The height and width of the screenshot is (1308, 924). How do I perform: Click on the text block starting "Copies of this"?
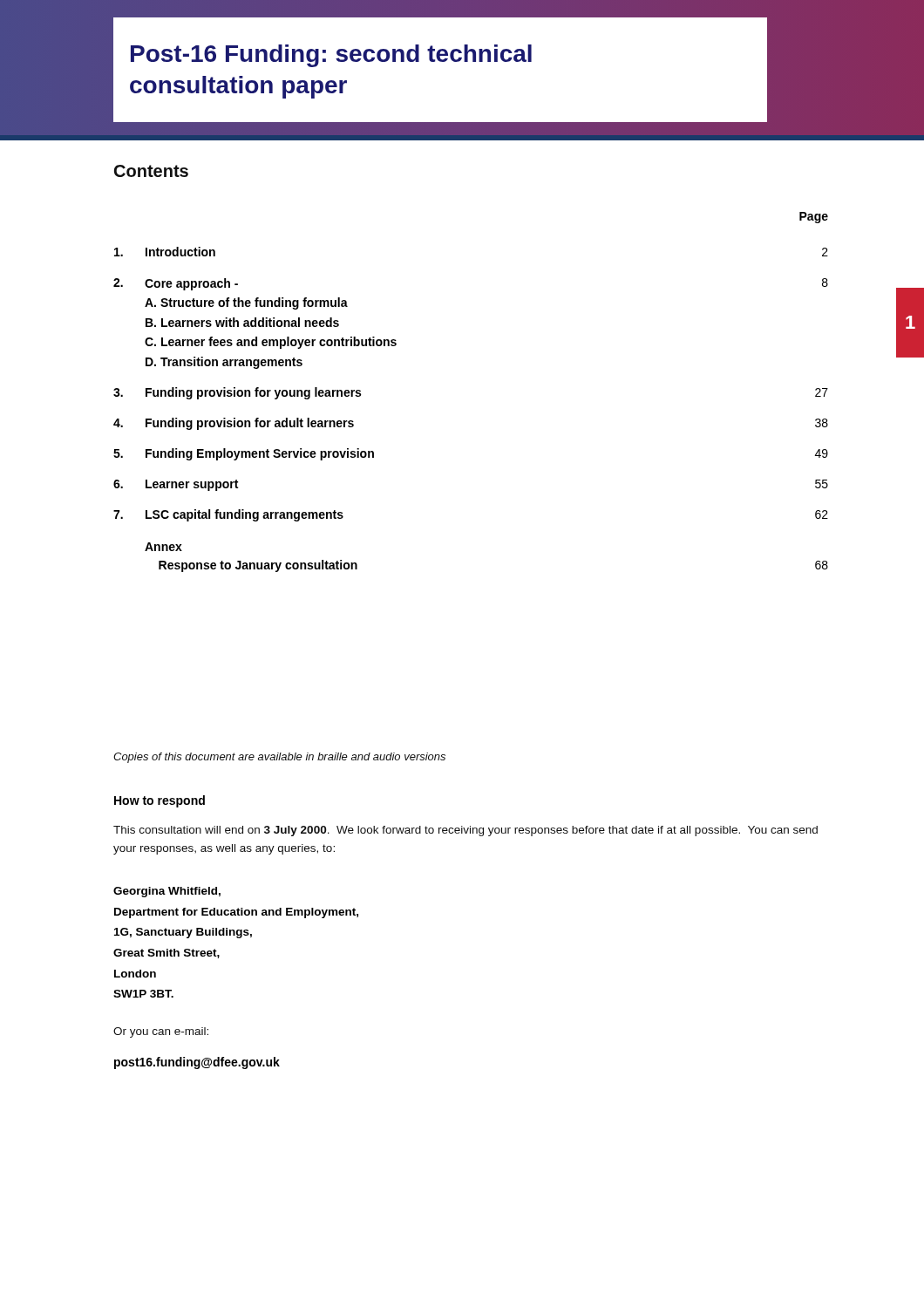point(280,756)
